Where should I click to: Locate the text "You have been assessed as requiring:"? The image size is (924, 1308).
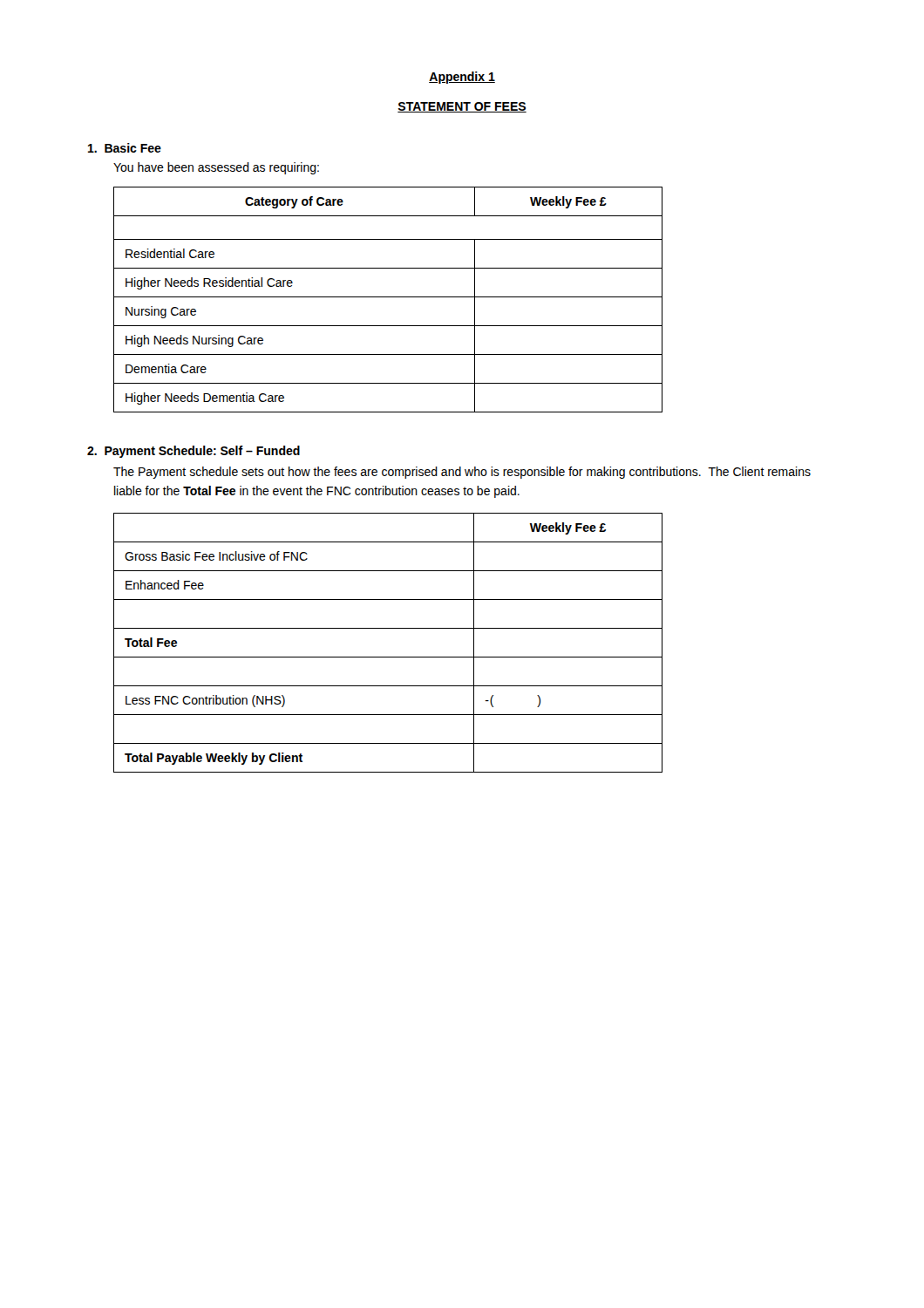coord(217,167)
